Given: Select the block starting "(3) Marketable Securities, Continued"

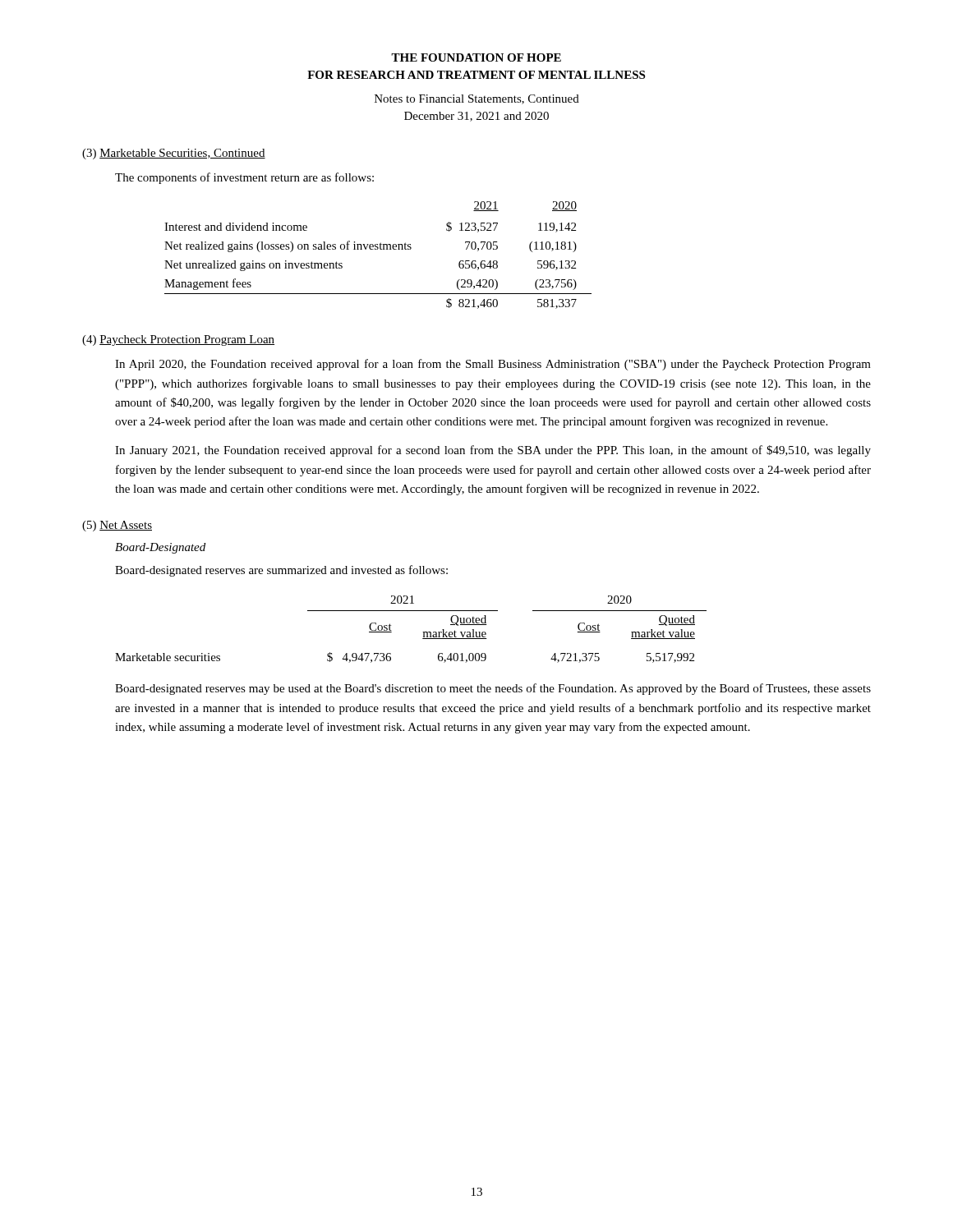Looking at the screenshot, I should click(x=174, y=153).
